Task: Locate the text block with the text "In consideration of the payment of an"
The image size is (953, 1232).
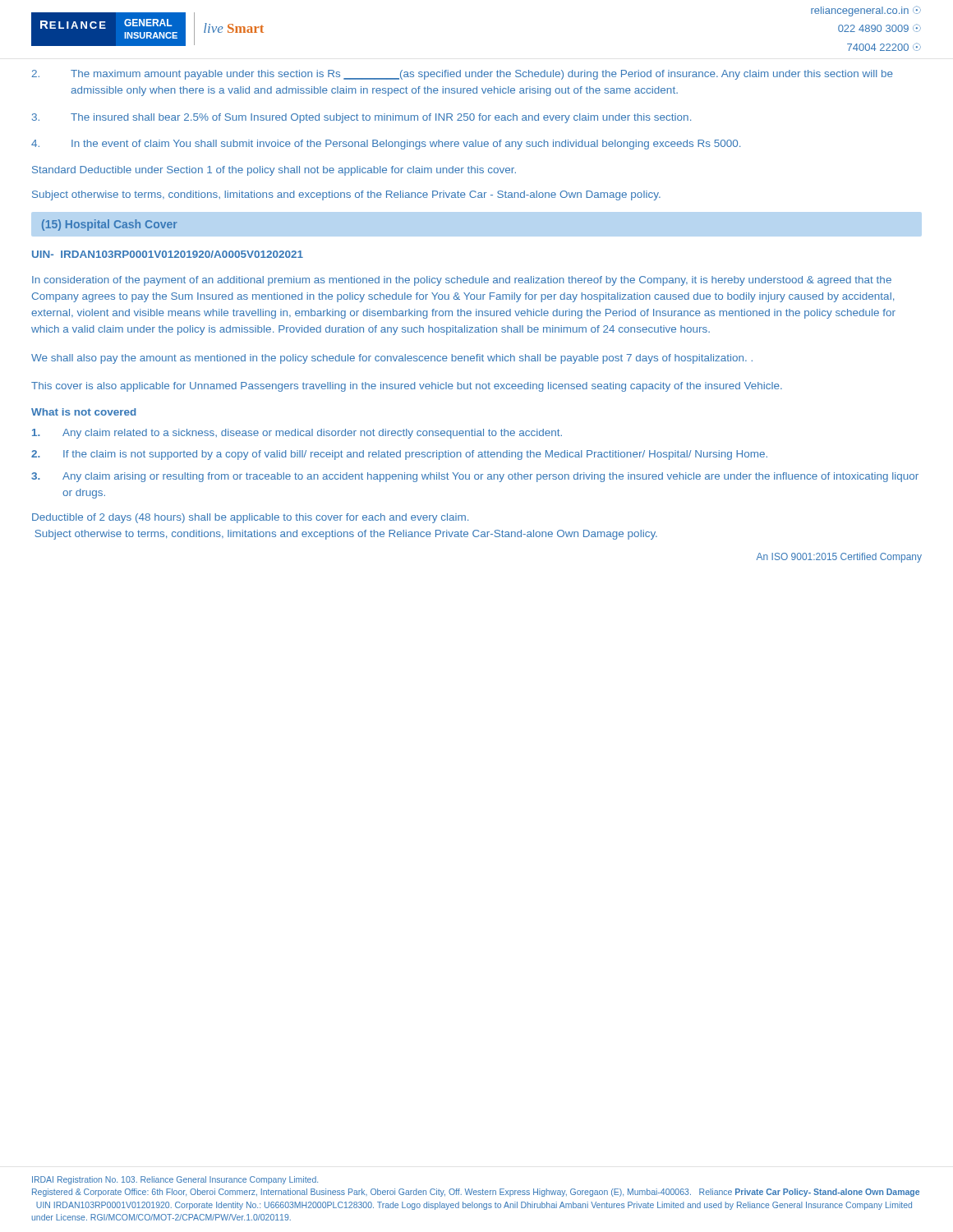Action: (463, 304)
